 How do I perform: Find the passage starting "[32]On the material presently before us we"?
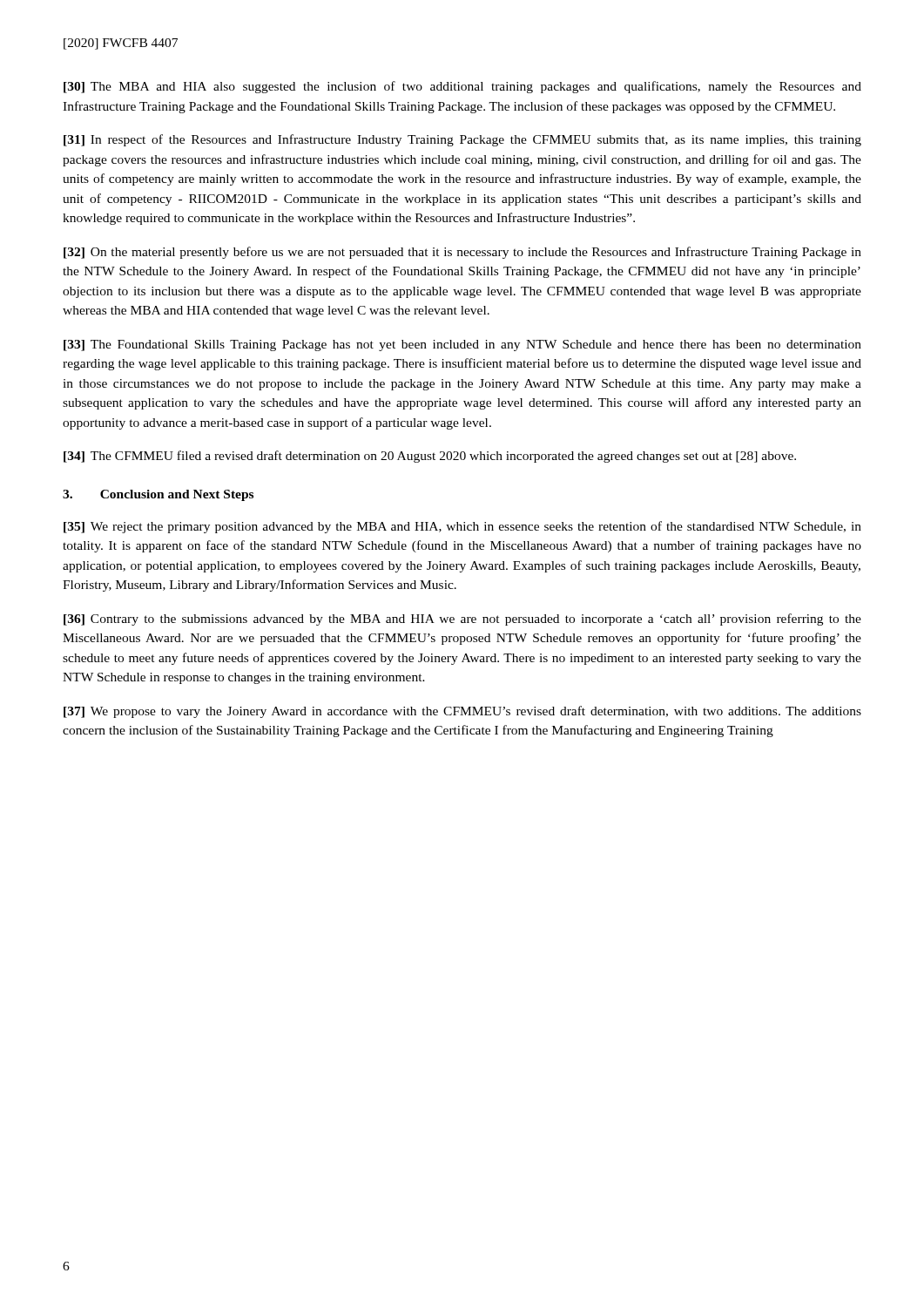coord(462,281)
